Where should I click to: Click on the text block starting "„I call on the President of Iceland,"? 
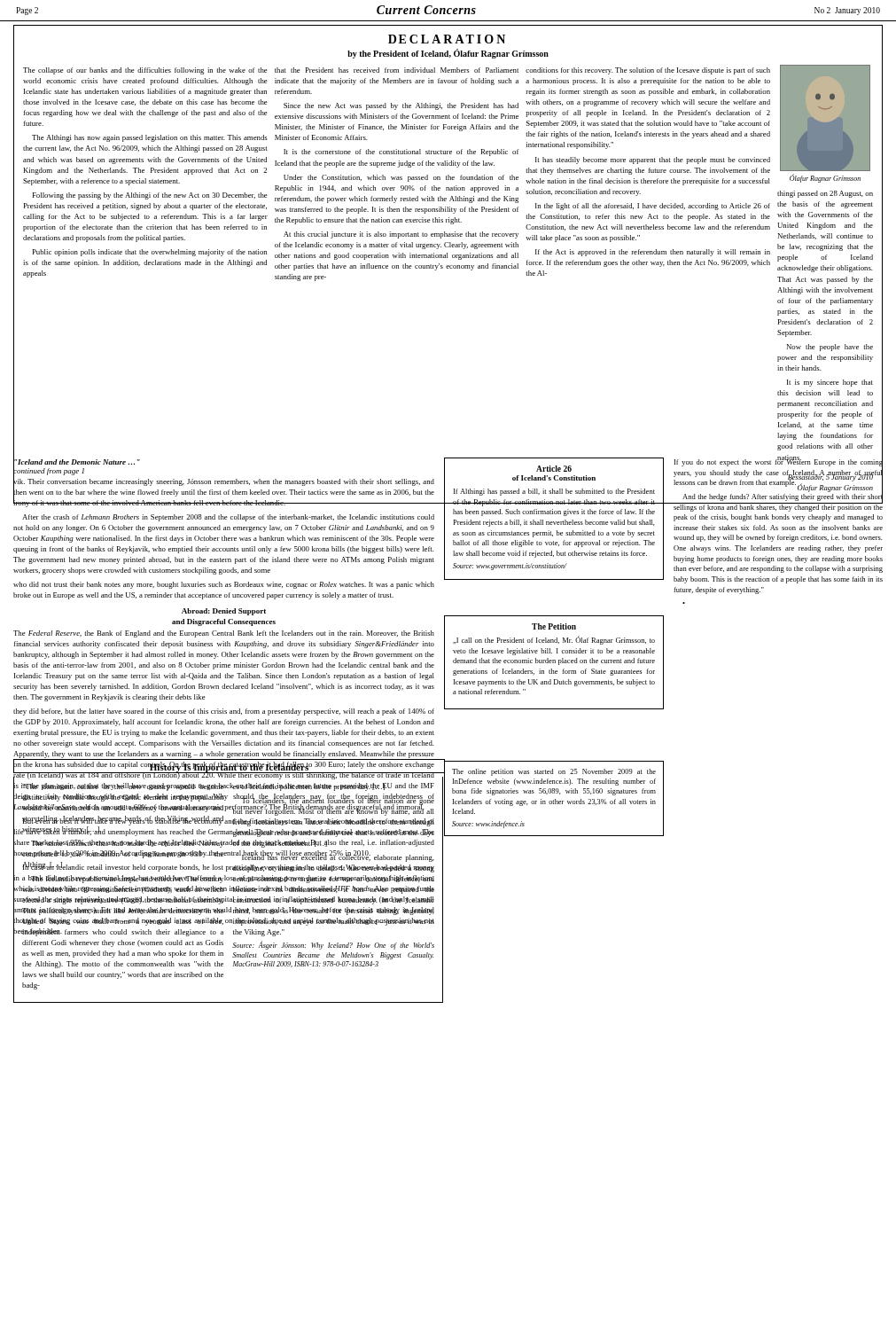click(554, 667)
